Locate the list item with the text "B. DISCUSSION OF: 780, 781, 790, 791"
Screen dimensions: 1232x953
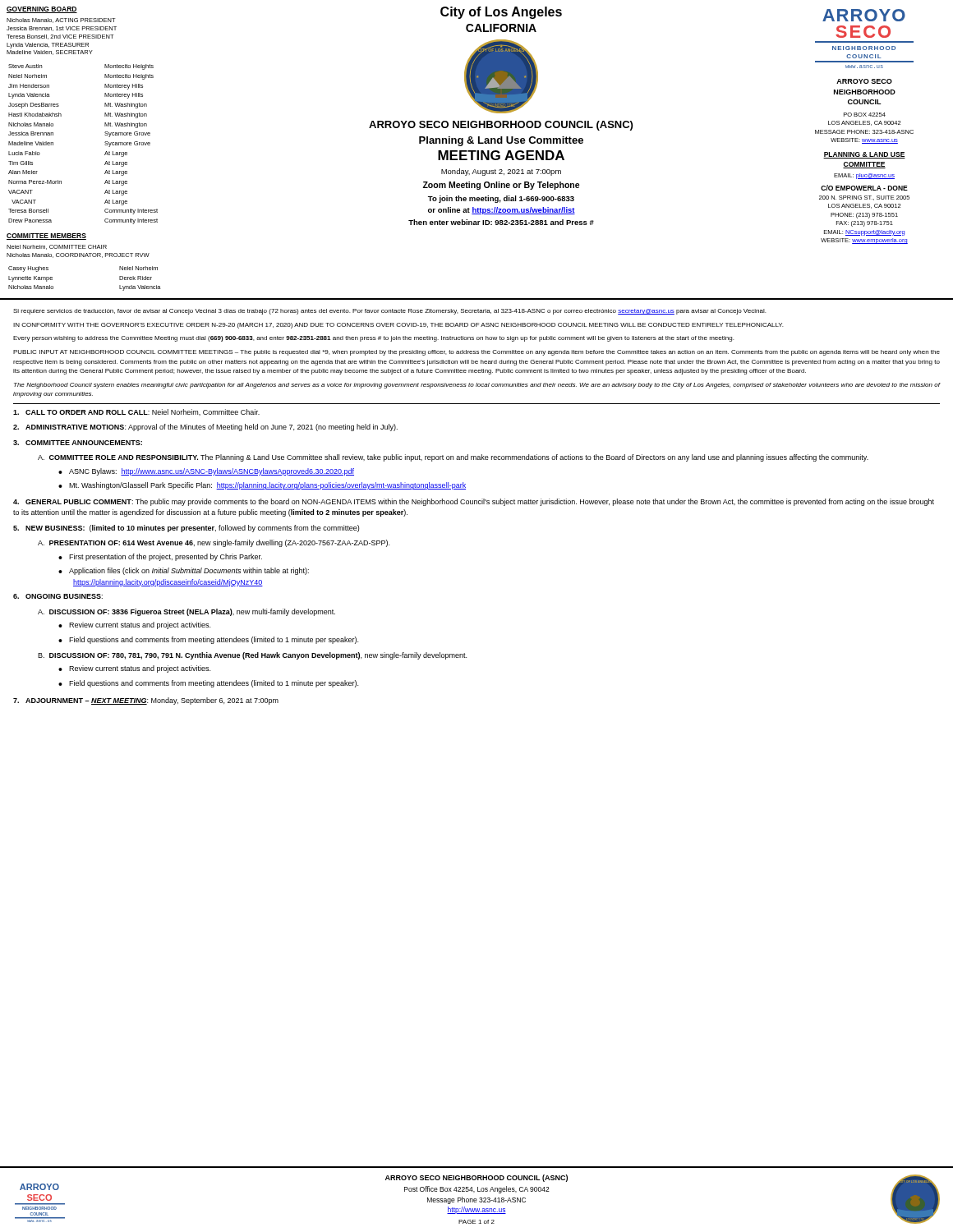click(253, 655)
